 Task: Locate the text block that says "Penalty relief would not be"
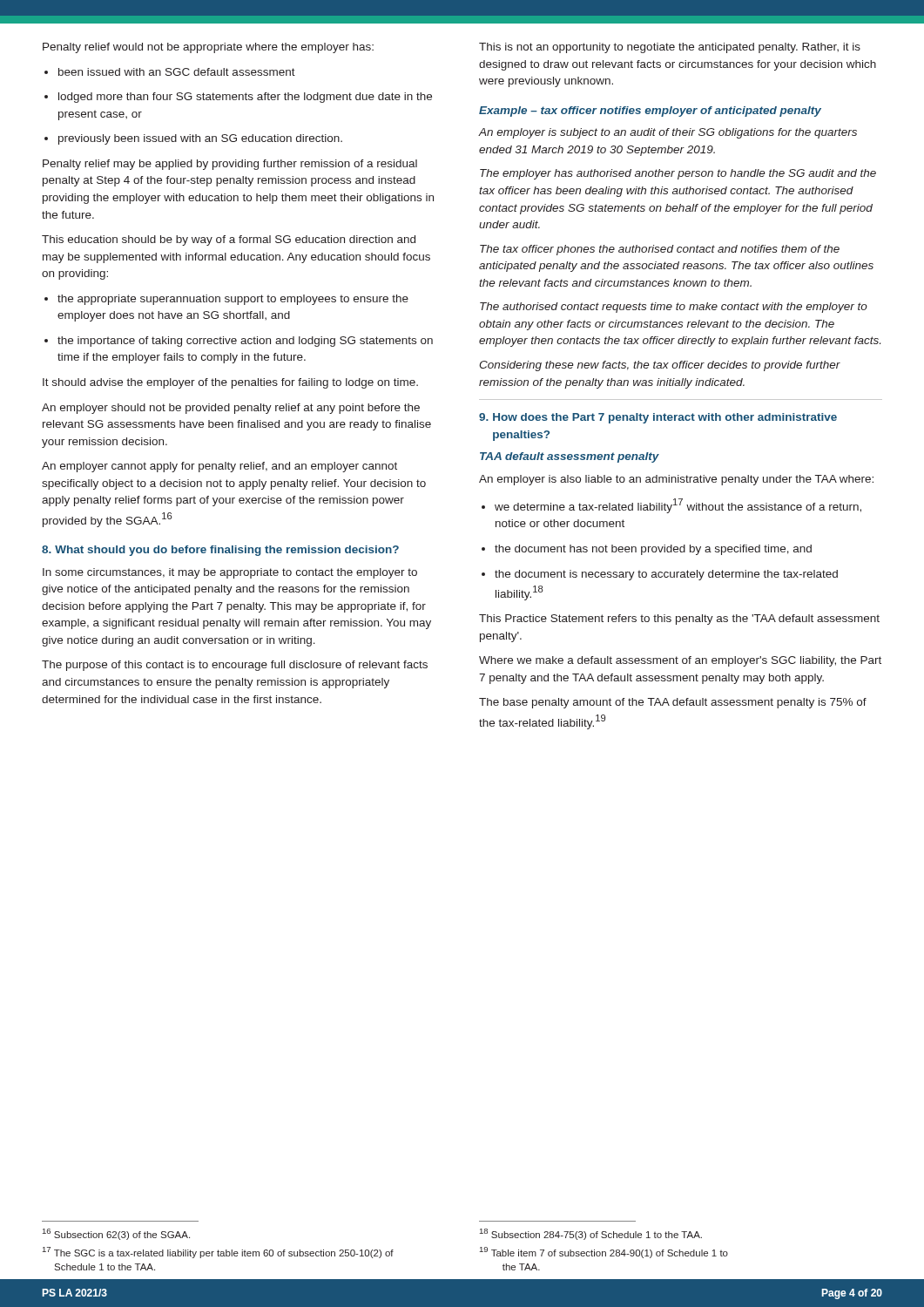(x=239, y=47)
